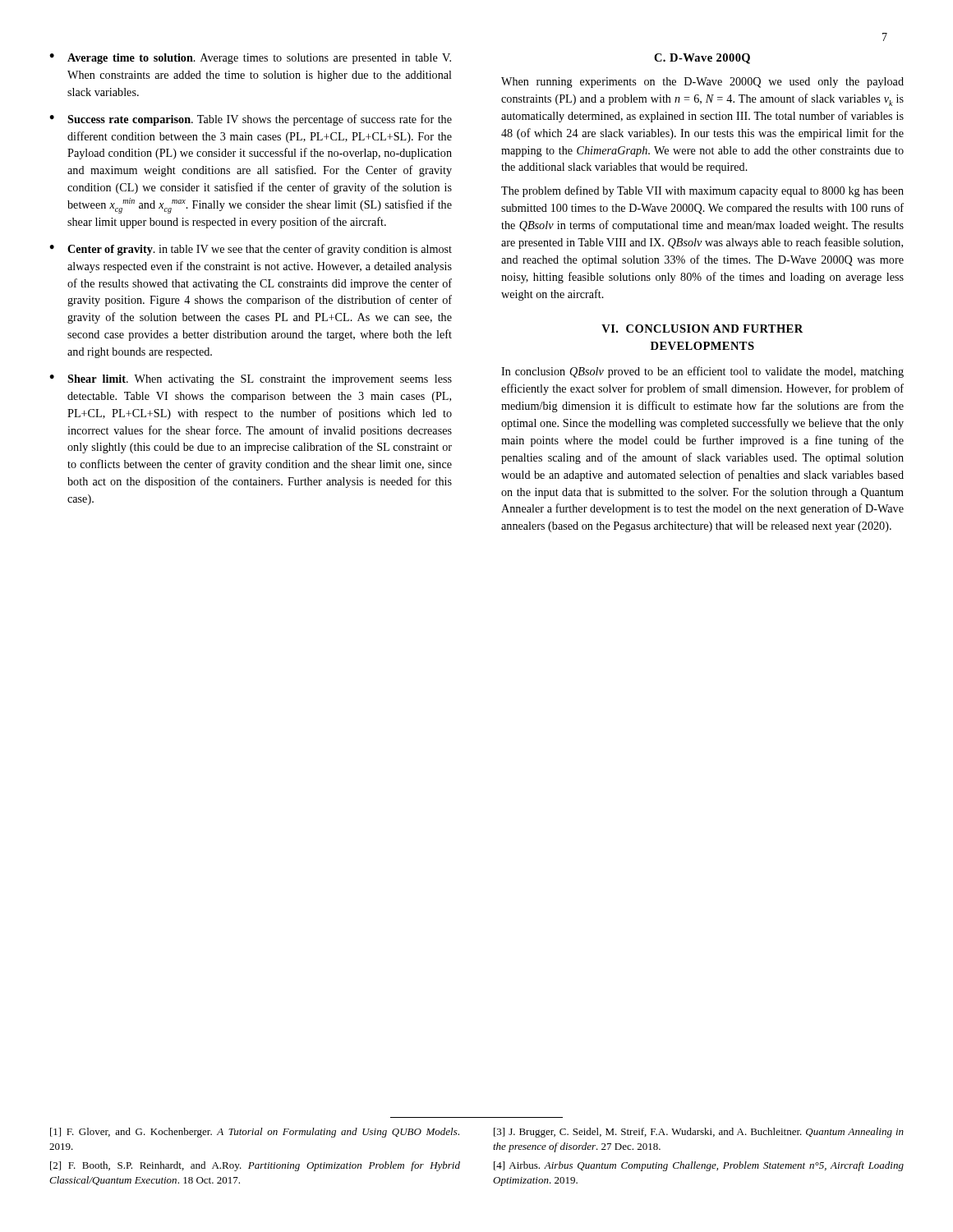
Task: Click on the passage starting "In conclusion QBsolv proved to be an efficient"
Action: [702, 449]
